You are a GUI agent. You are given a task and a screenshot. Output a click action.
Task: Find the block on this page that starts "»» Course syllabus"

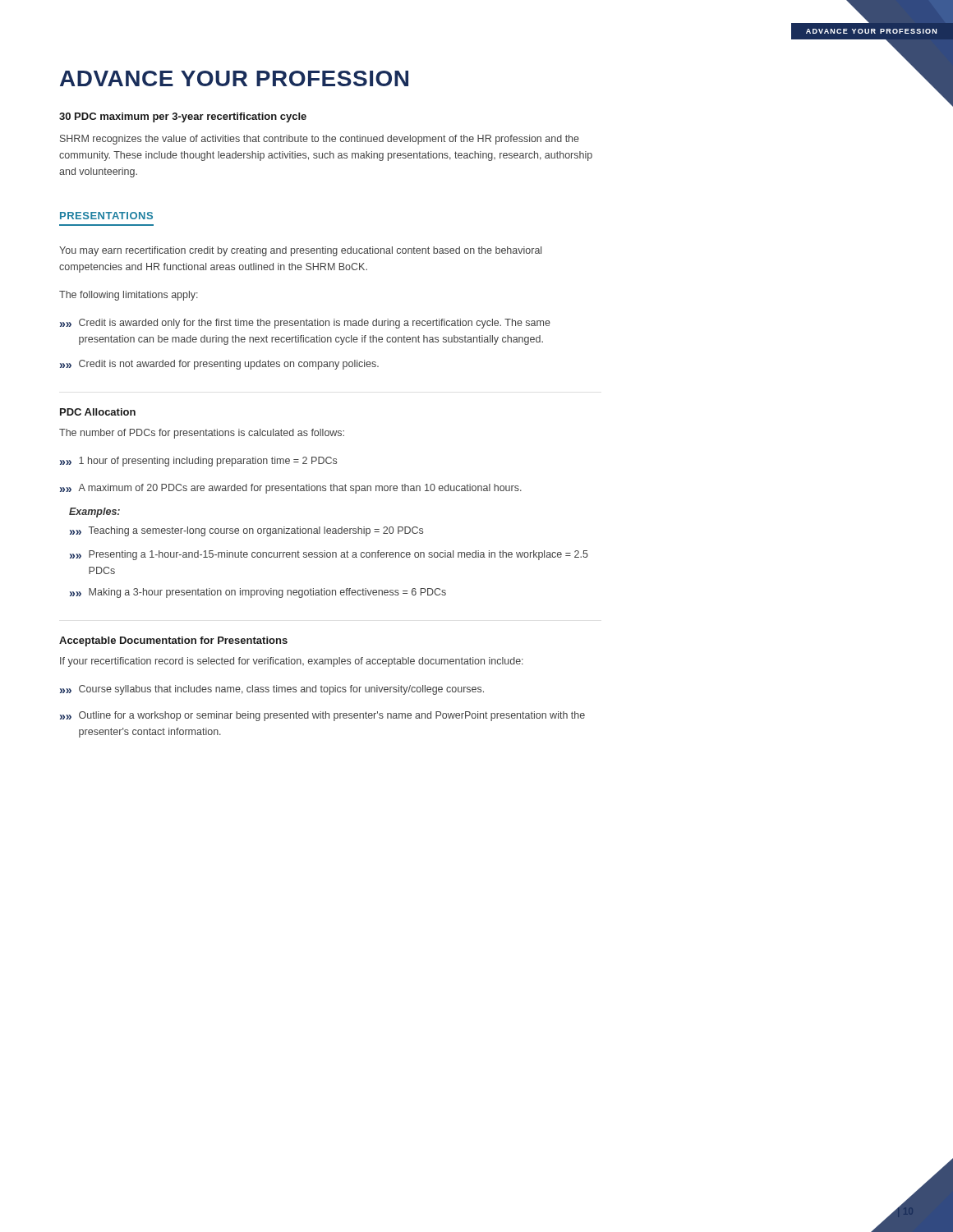tap(330, 690)
